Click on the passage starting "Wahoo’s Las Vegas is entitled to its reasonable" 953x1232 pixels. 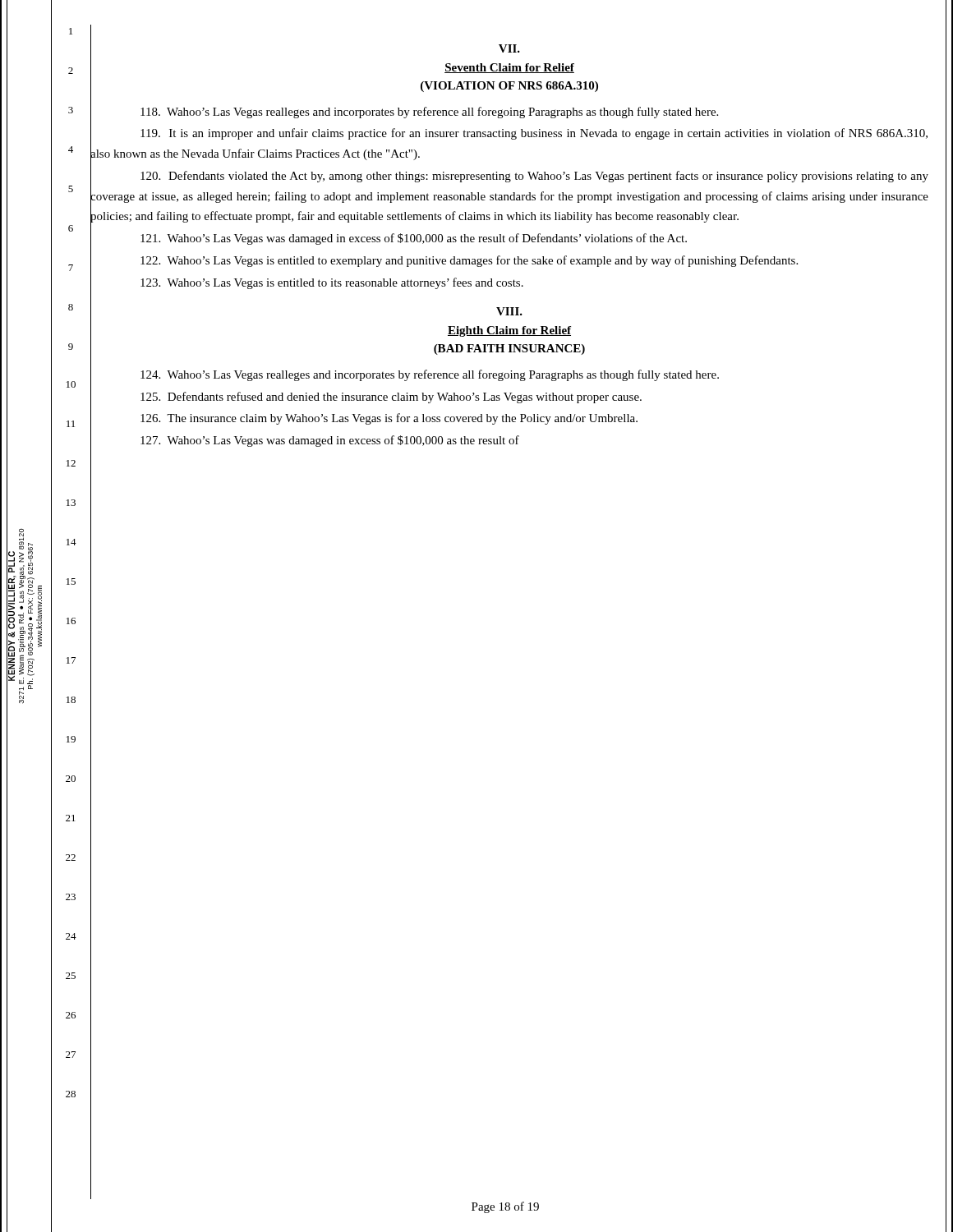click(x=332, y=282)
